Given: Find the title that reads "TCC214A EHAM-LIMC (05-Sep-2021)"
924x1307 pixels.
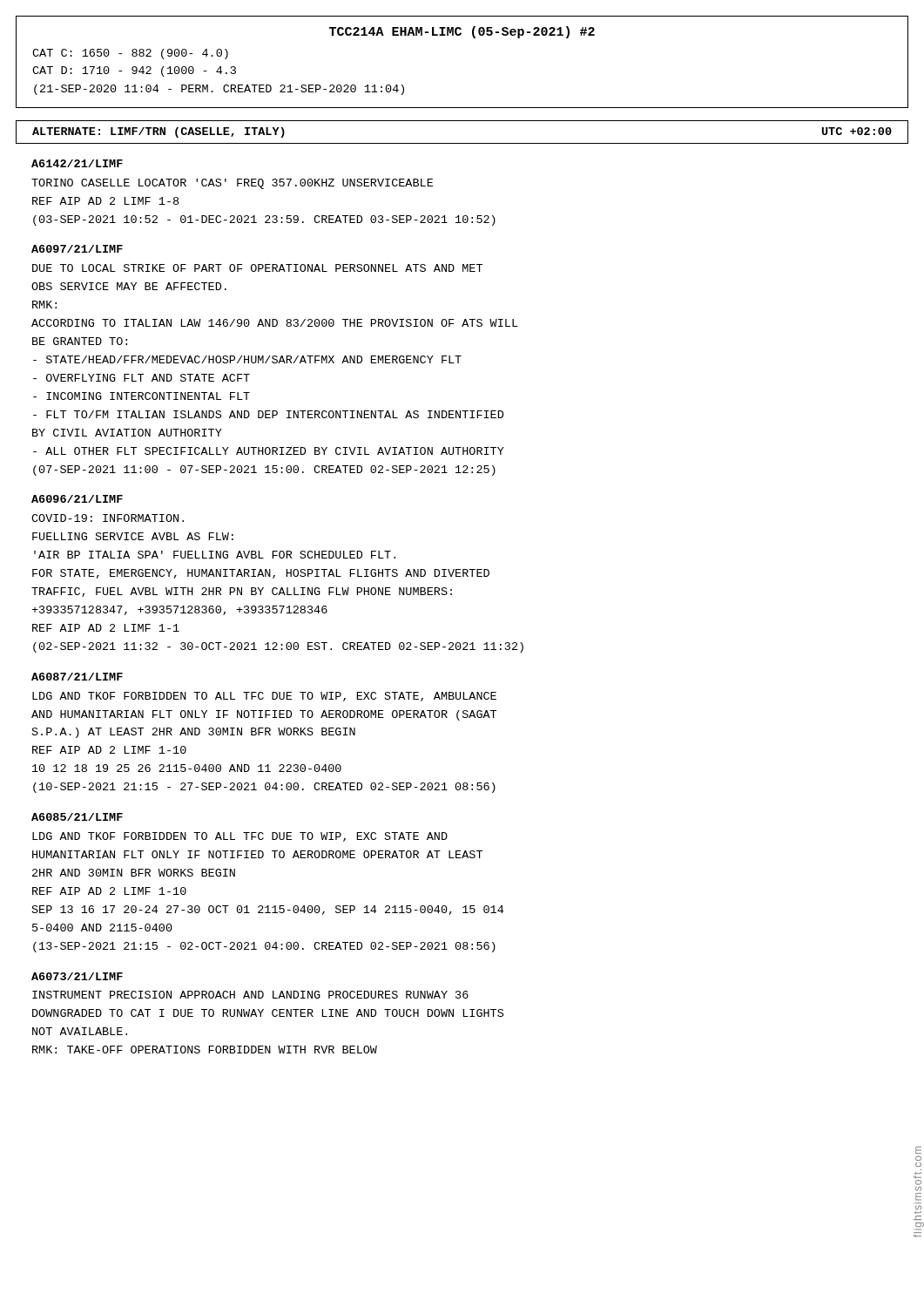Looking at the screenshot, I should [x=462, y=33].
